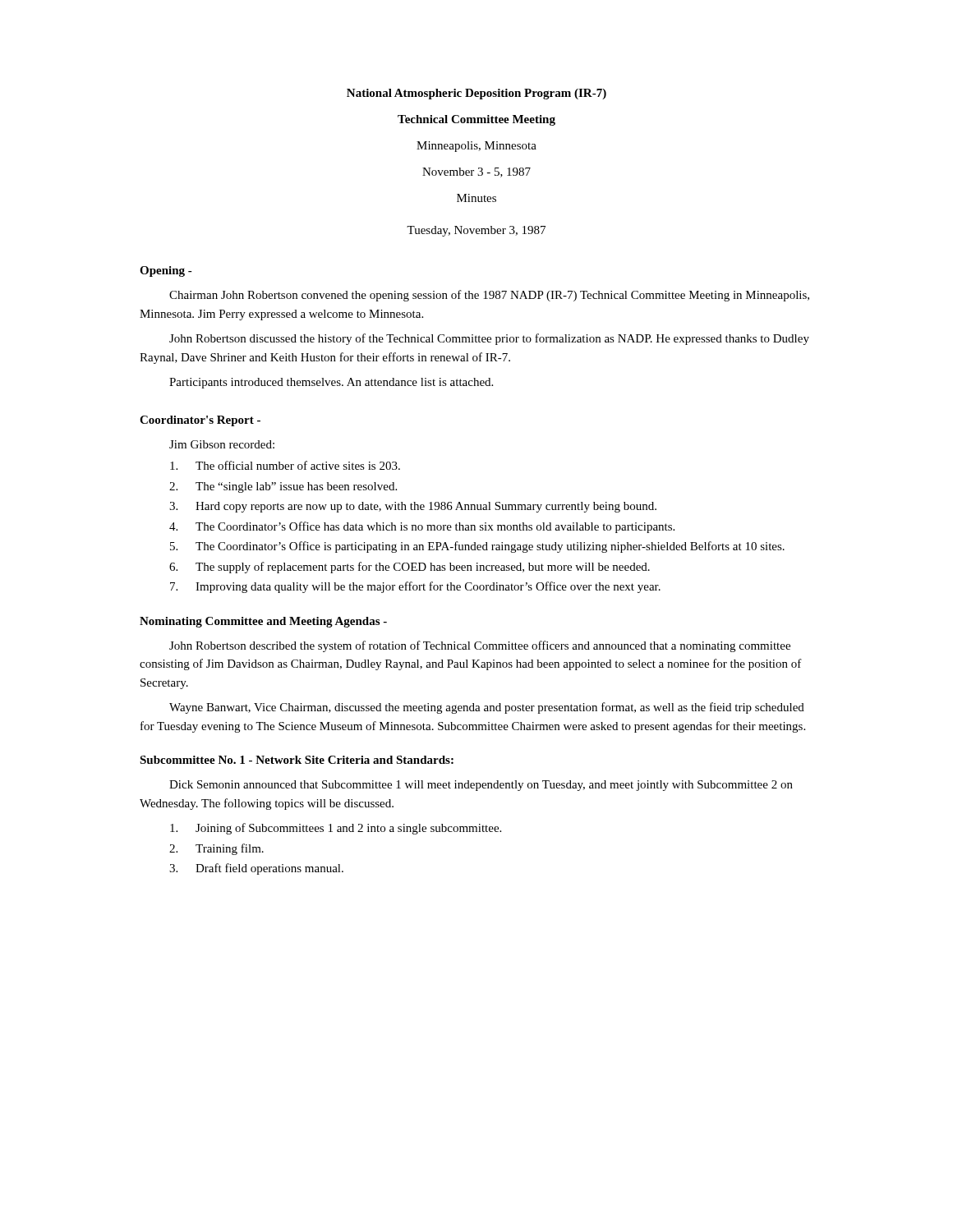953x1232 pixels.
Task: Select the text block starting "5. The Coordinator’s Office is participating in an"
Action: tap(477, 546)
